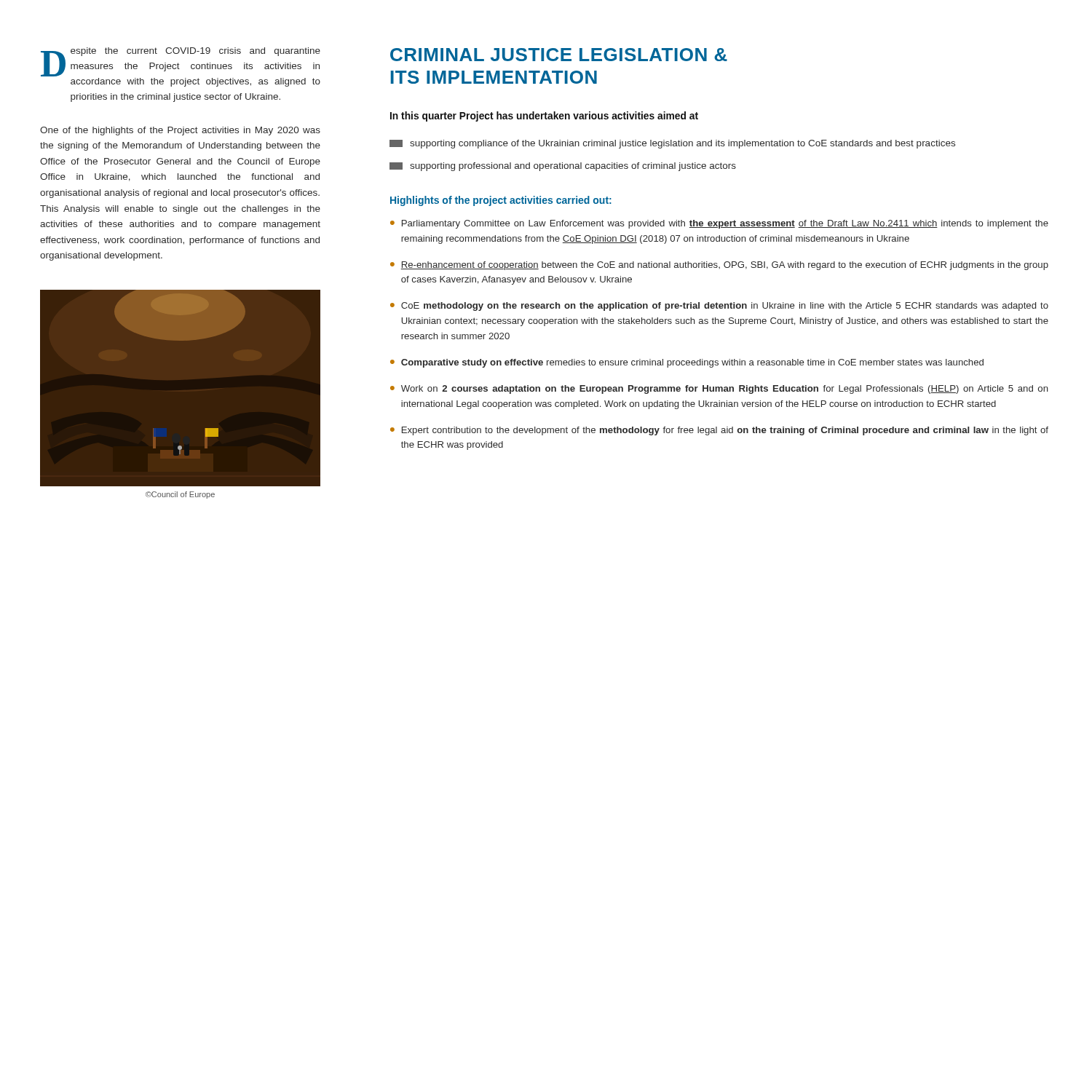Viewport: 1092px width, 1092px height.
Task: Select the block starting "supporting compliance of the"
Action: click(673, 144)
